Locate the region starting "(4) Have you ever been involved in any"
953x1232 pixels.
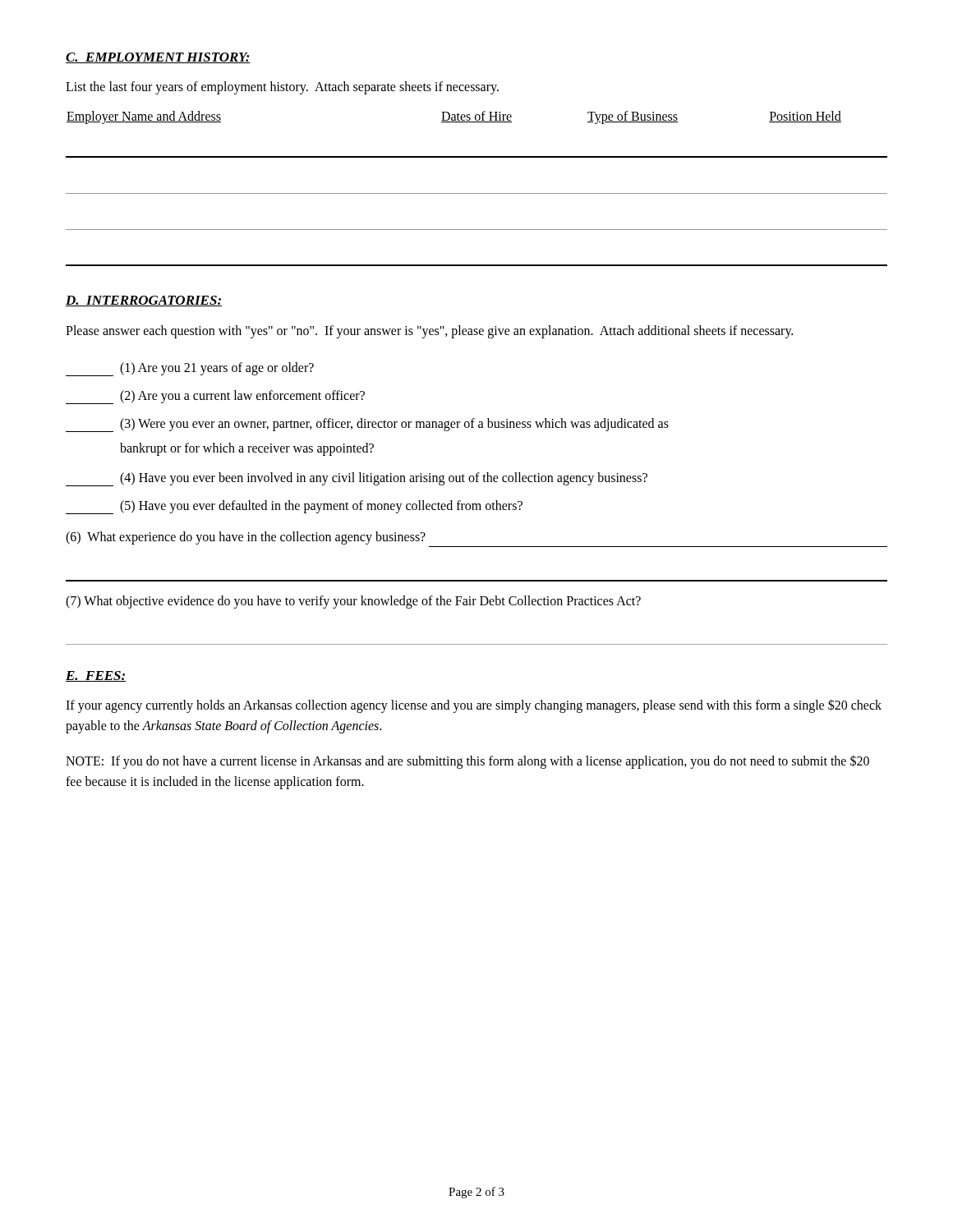[x=357, y=478]
